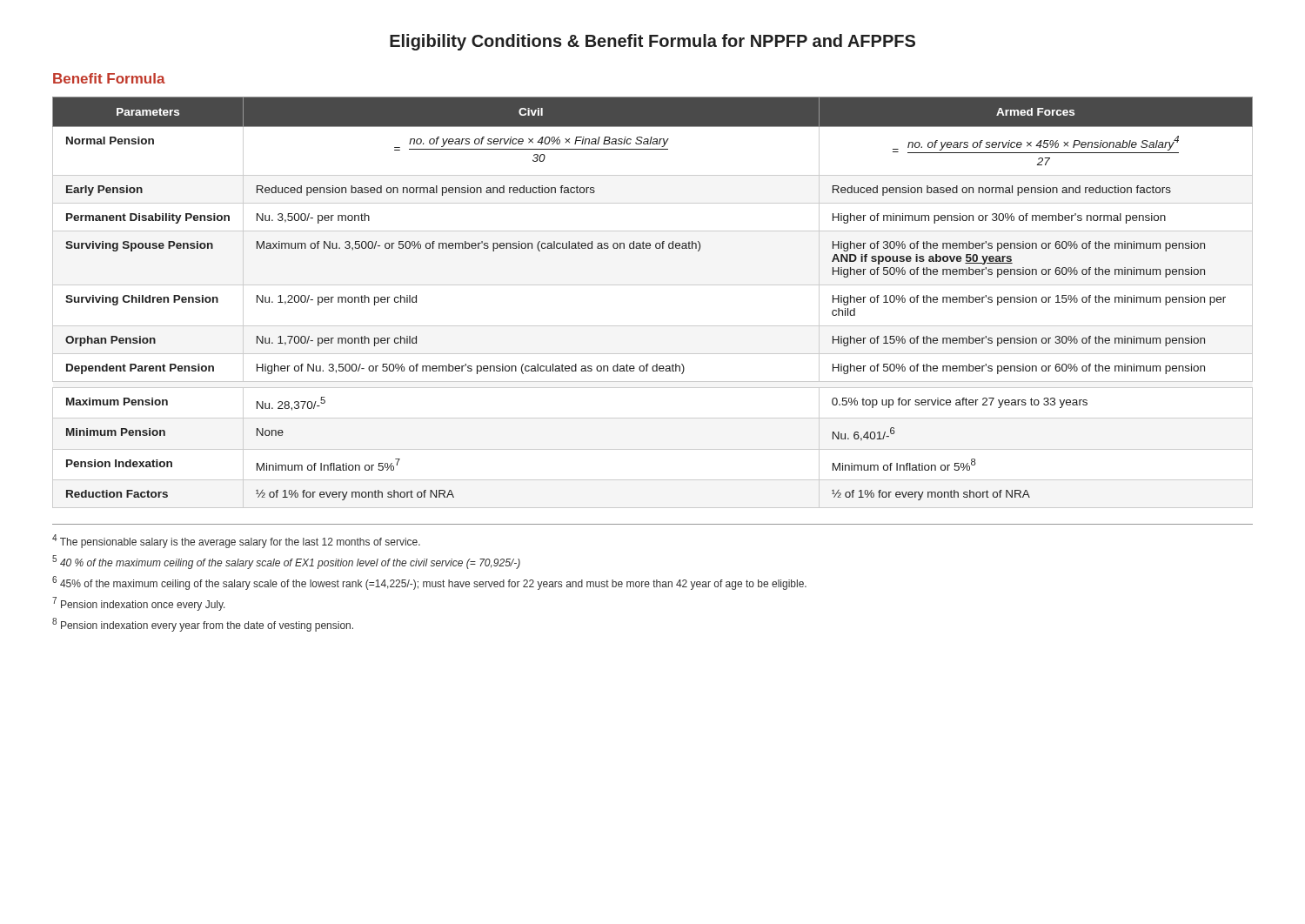Find "Benefit Formula" on this page
Screen dimensions: 924x1305
tap(109, 79)
